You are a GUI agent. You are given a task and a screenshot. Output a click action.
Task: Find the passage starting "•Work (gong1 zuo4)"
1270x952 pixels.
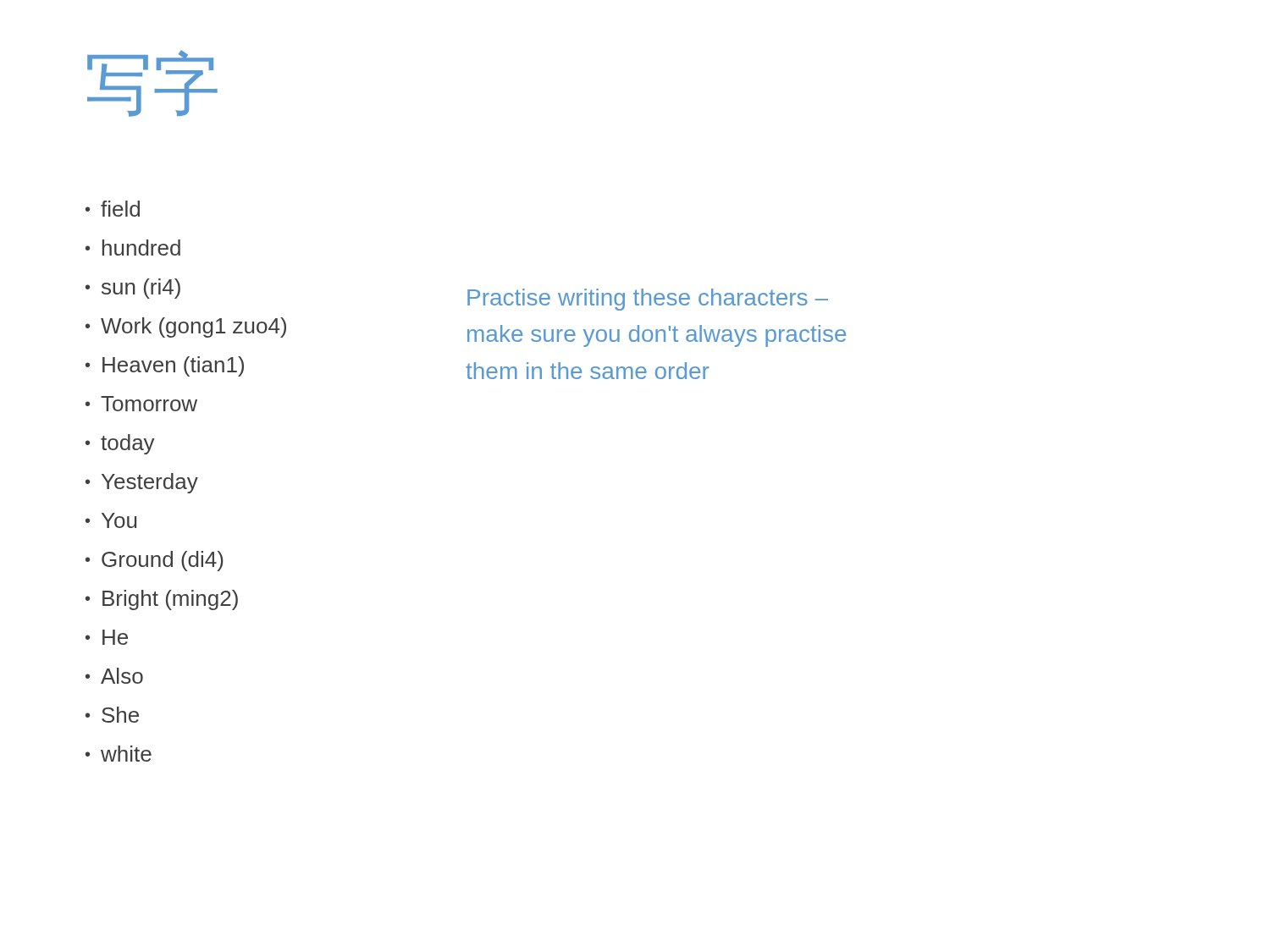[186, 326]
